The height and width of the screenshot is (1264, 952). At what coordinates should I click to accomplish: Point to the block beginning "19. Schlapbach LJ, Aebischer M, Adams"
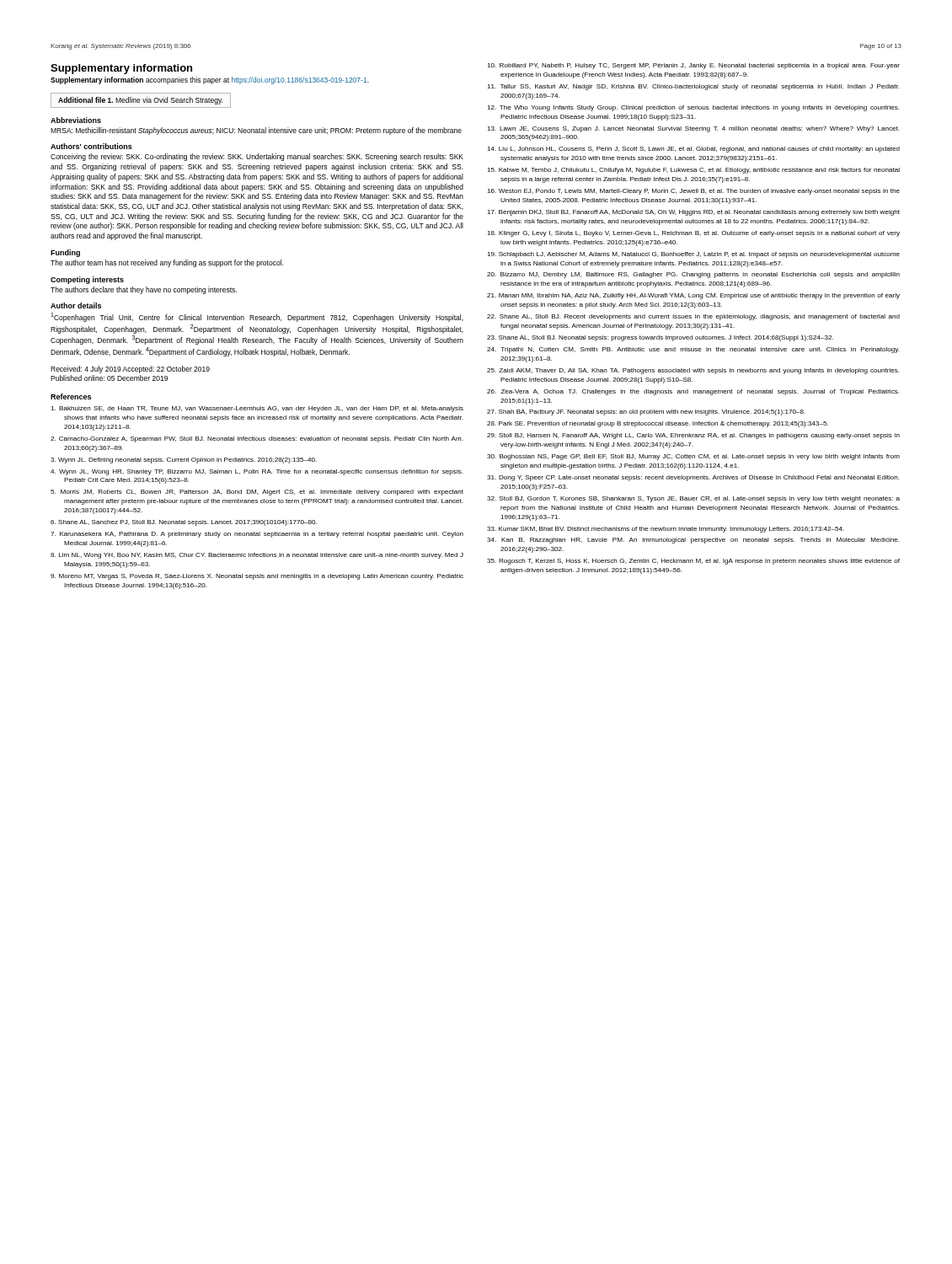pyautogui.click(x=693, y=258)
